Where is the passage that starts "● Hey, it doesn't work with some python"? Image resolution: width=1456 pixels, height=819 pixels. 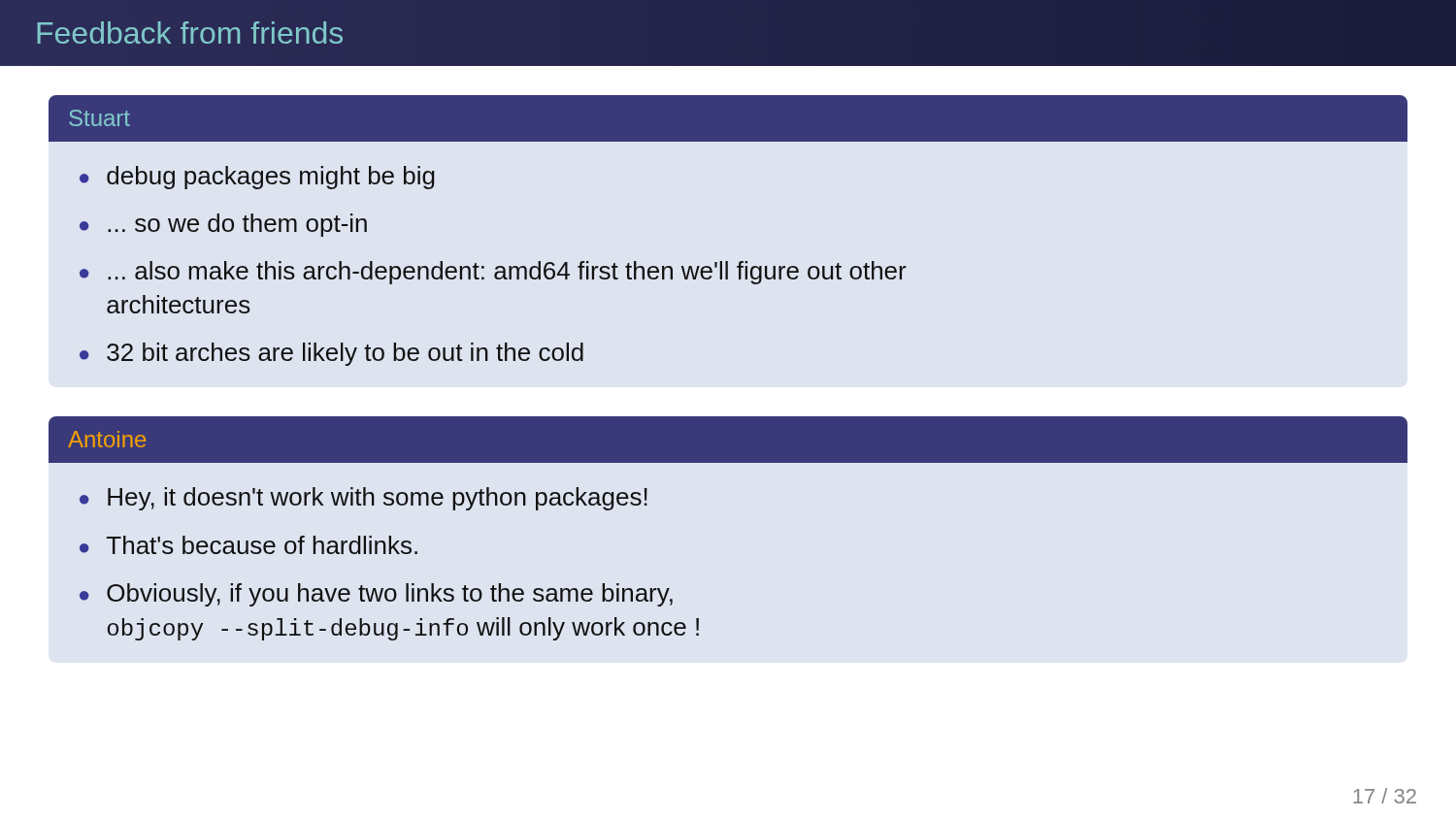tap(364, 499)
